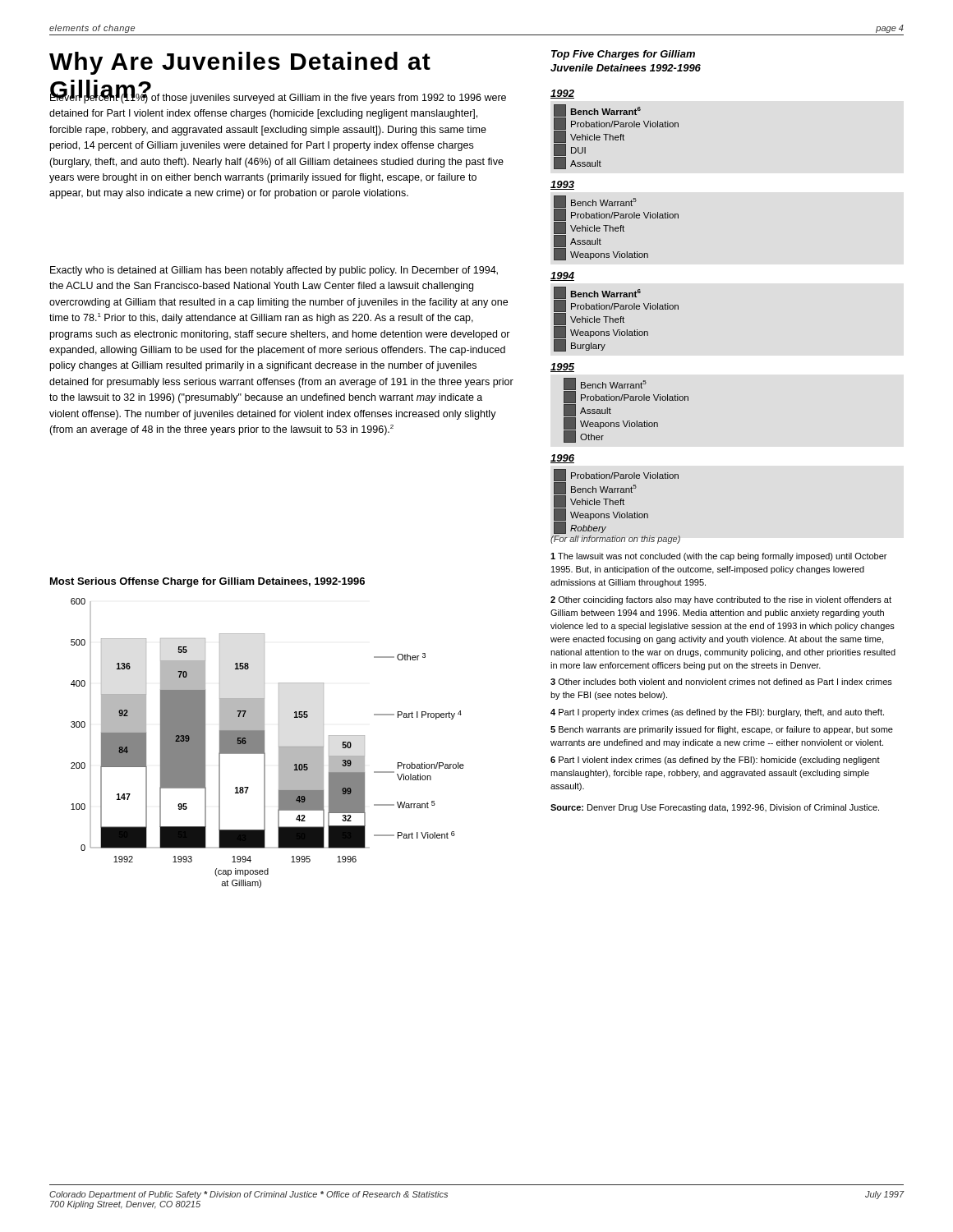Click on the stacked bar chart
Image resolution: width=953 pixels, height=1232 pixels.
point(283,759)
